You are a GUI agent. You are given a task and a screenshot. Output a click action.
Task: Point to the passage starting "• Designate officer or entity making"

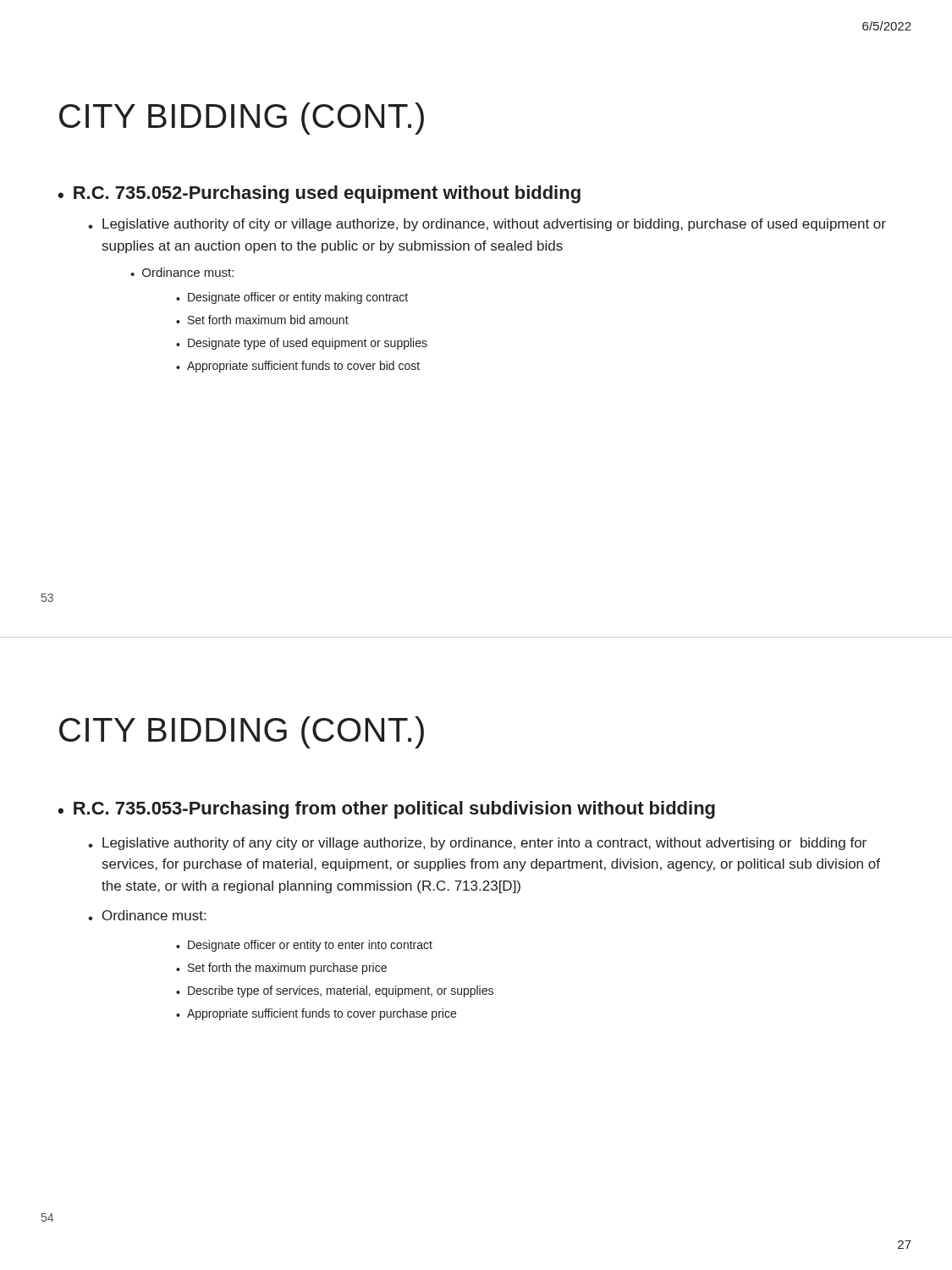[292, 298]
